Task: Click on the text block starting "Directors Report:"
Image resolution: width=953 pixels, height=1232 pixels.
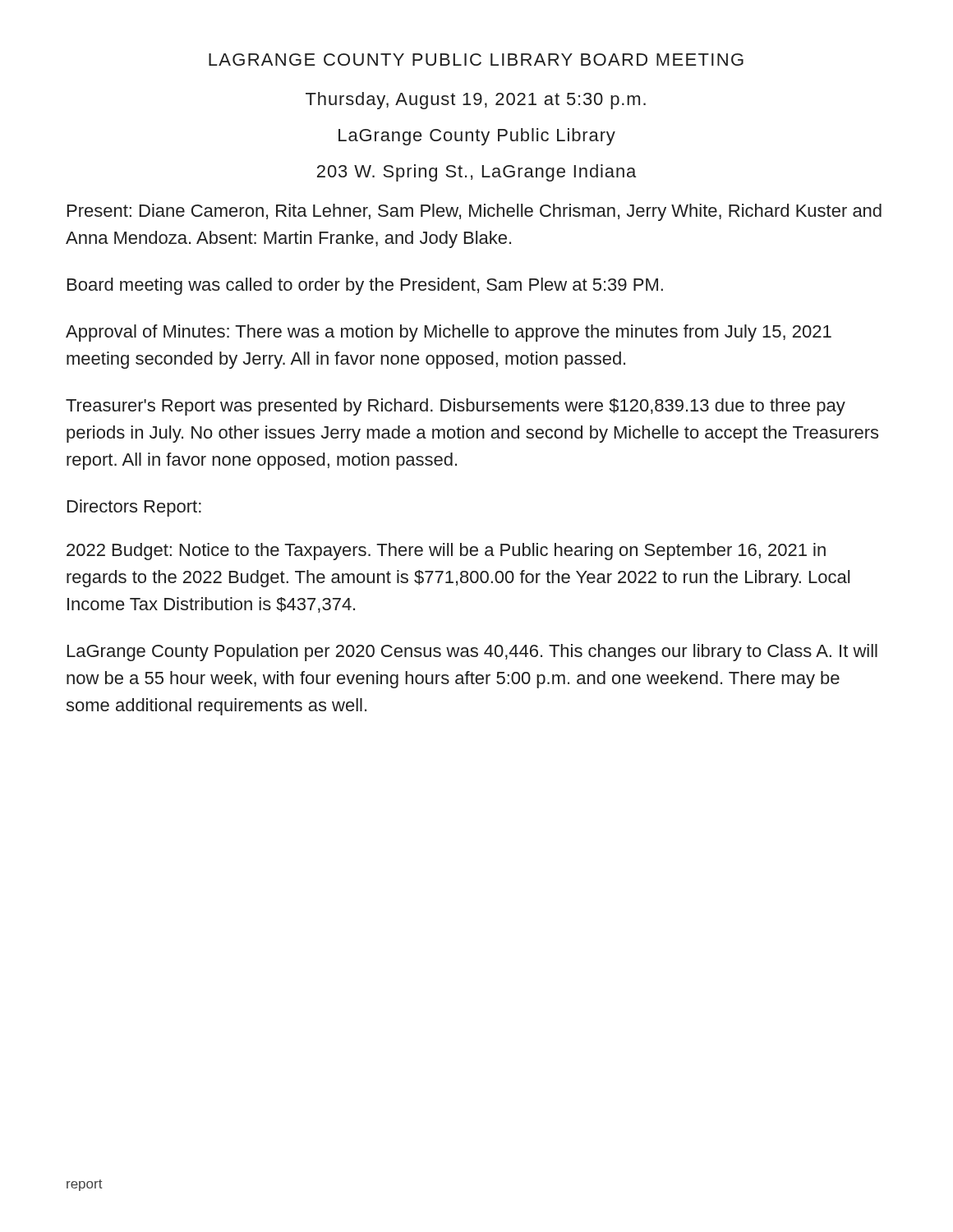Action: pos(134,506)
